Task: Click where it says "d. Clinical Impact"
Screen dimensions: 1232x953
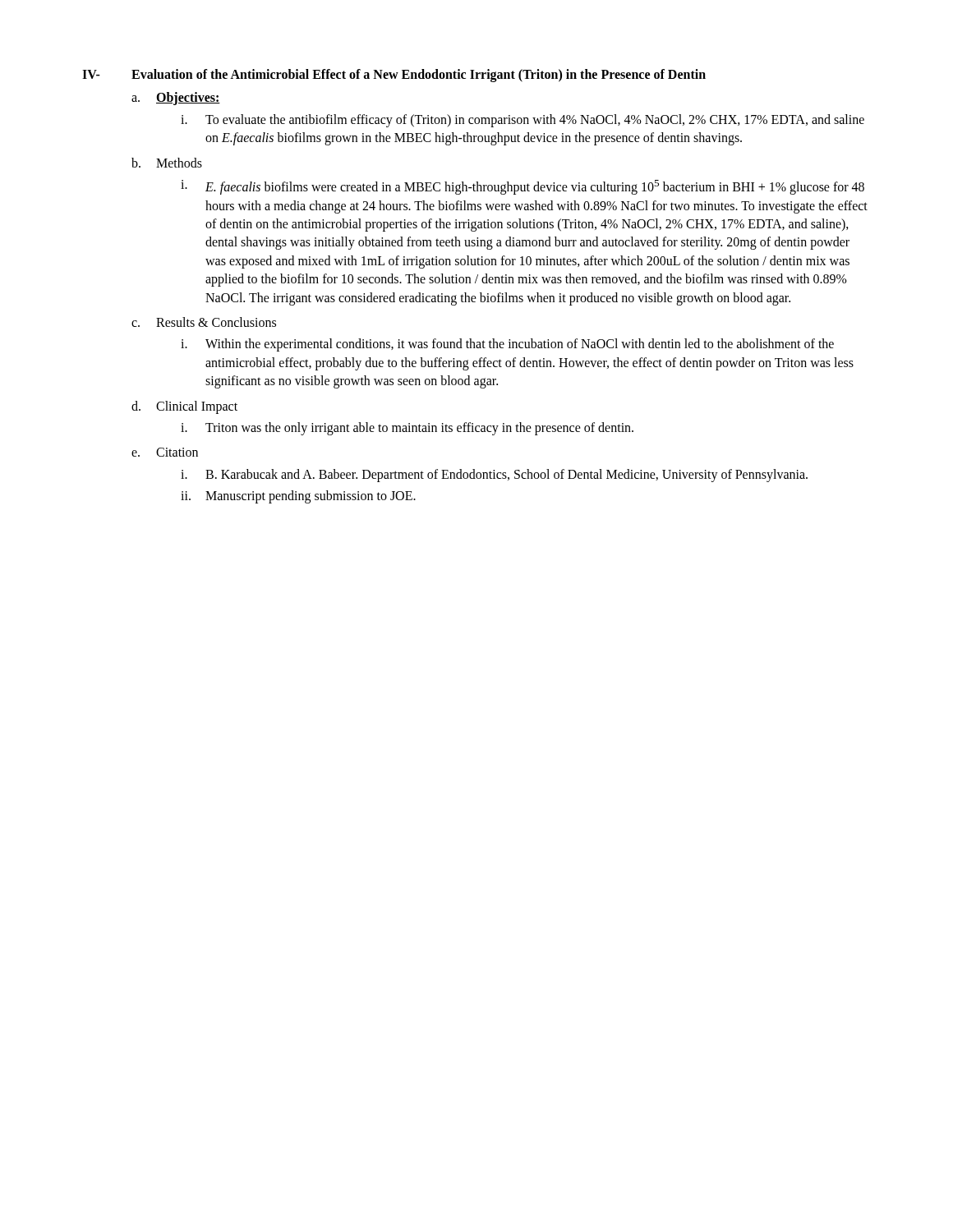Action: tap(184, 406)
